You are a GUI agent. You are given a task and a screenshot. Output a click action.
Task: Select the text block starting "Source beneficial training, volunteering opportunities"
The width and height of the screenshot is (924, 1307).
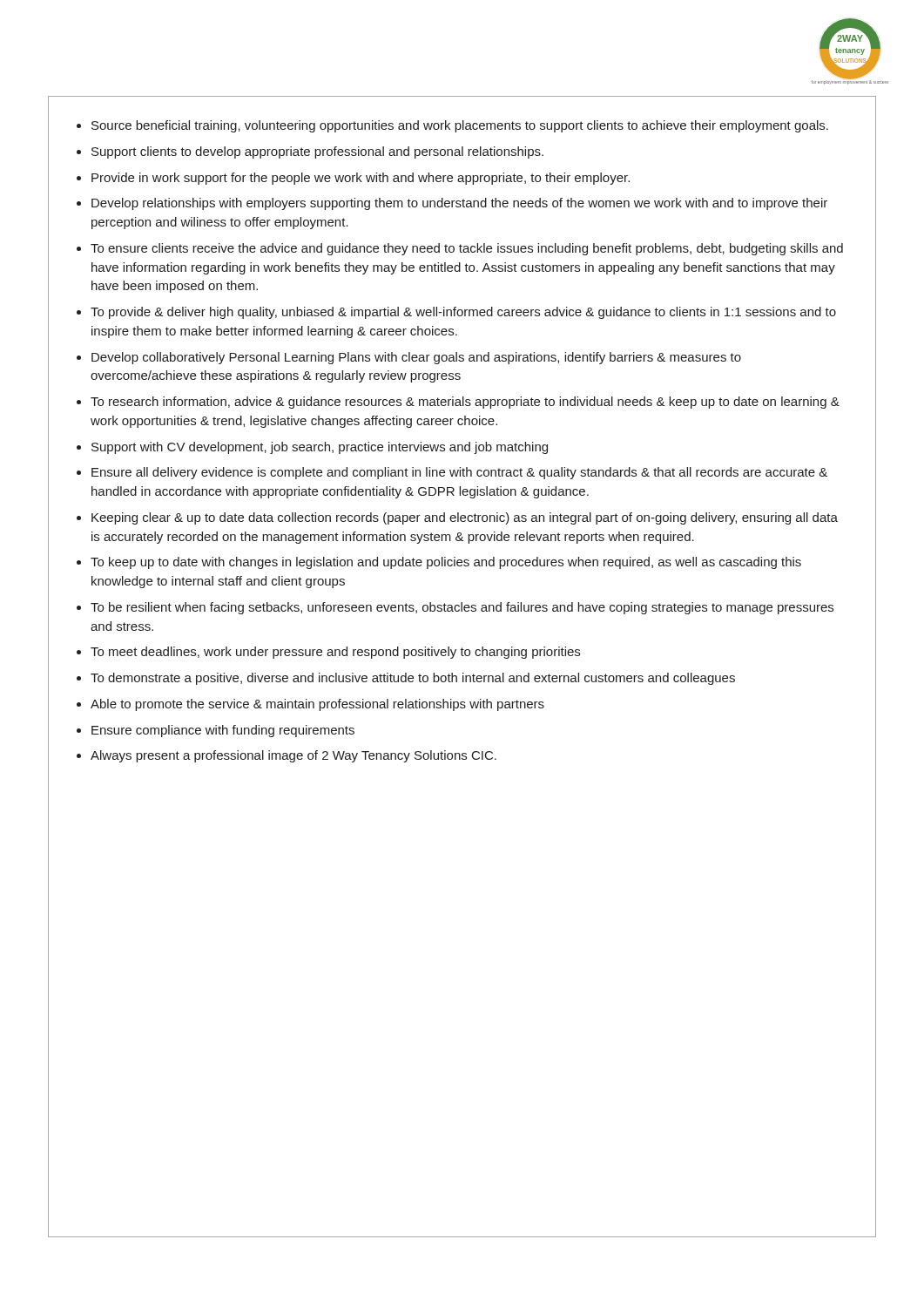click(x=460, y=125)
